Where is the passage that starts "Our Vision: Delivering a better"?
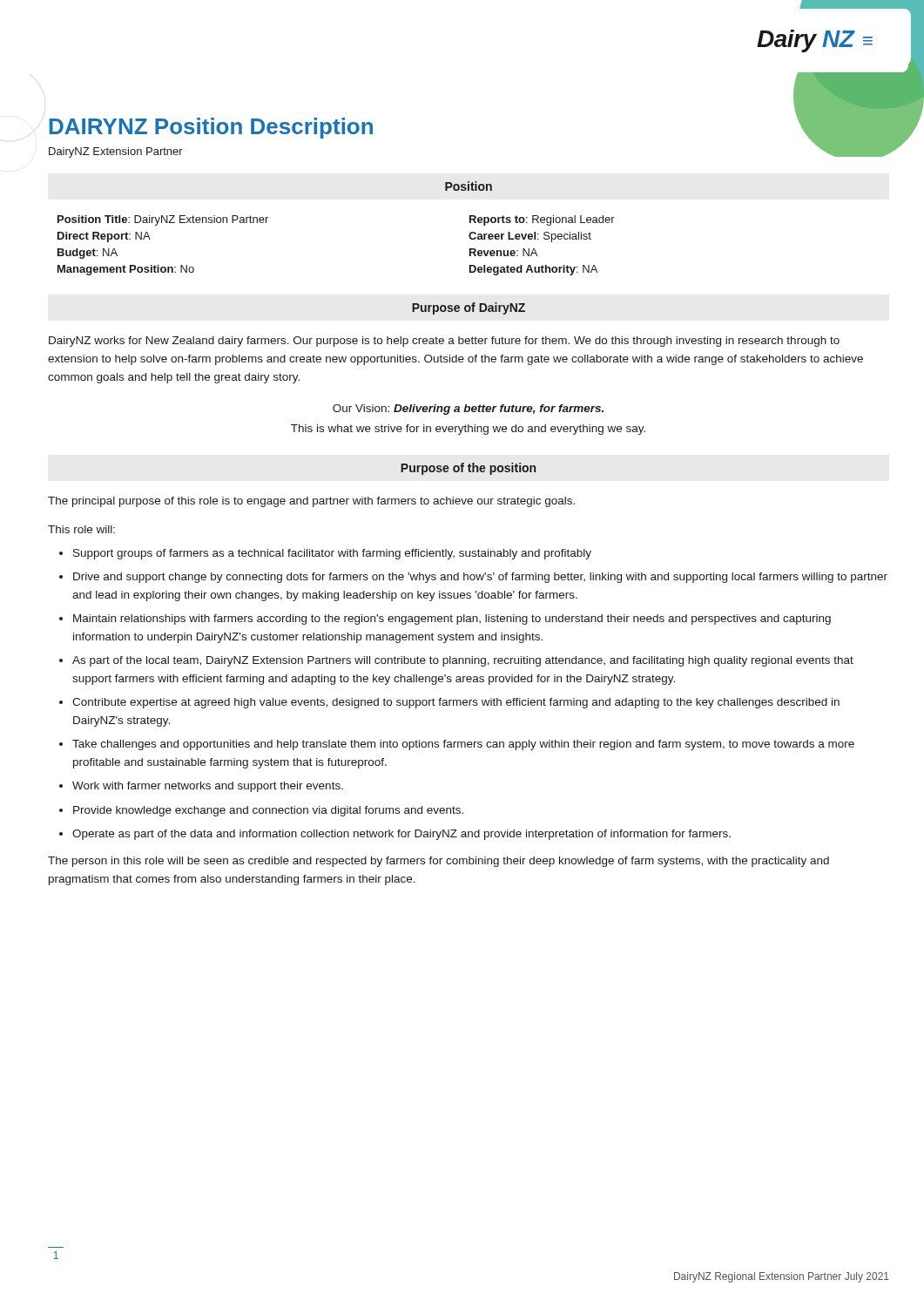The width and height of the screenshot is (924, 1307). (469, 418)
